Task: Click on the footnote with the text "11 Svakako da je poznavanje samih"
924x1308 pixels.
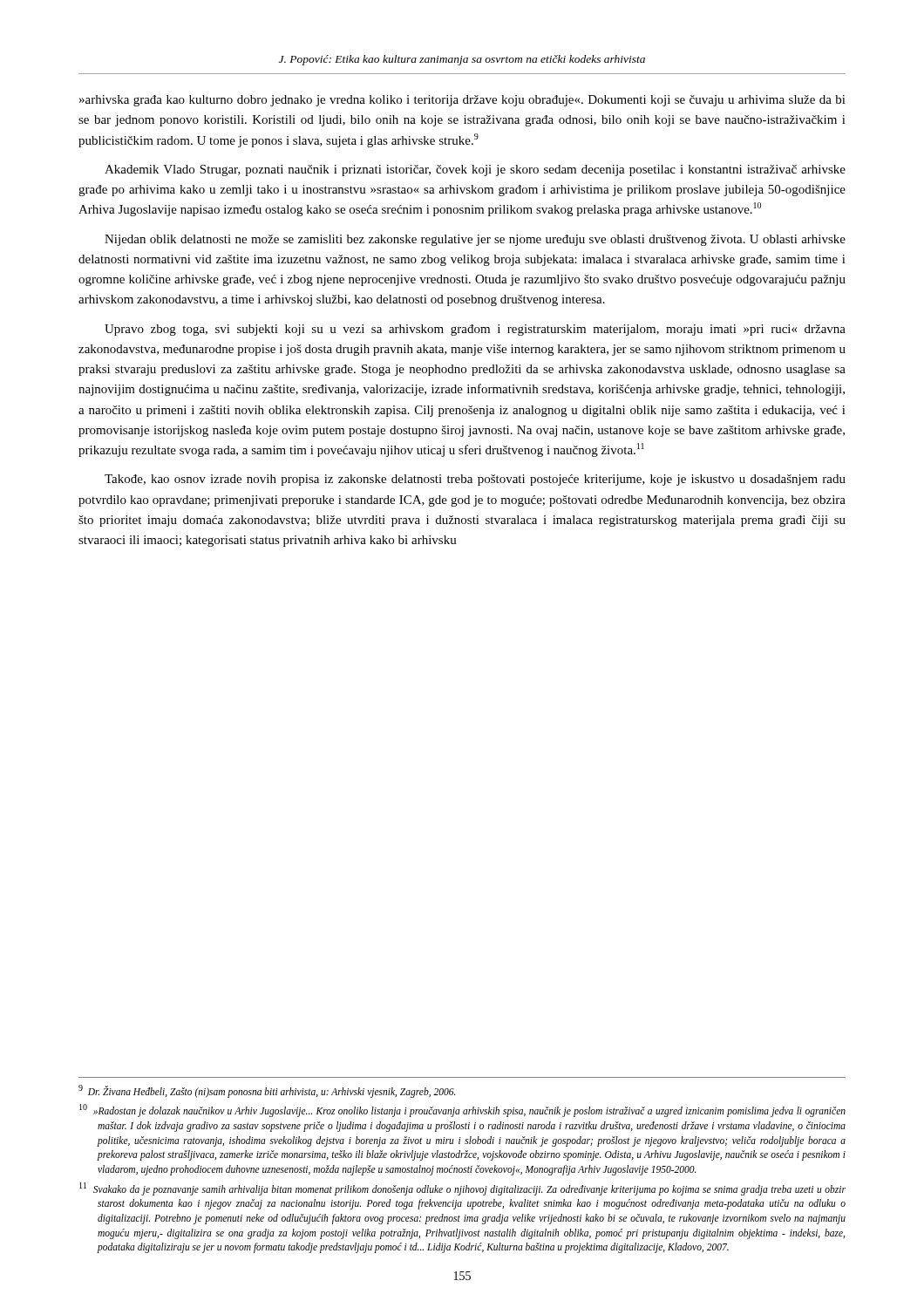Action: click(x=462, y=1217)
